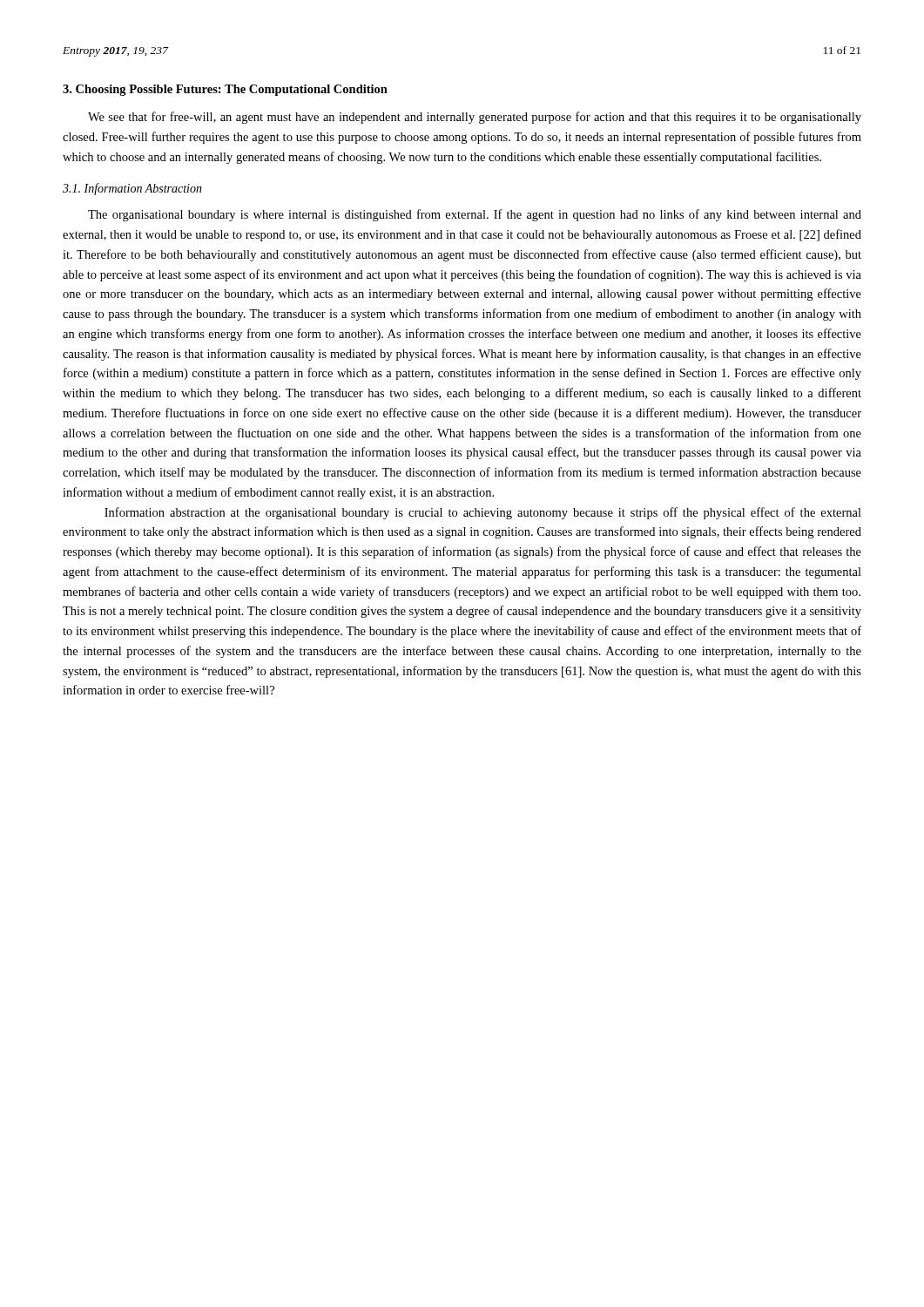Select the text block that reads "Information abstraction at the organisational boundary is"
This screenshot has width=924, height=1307.
462,601
